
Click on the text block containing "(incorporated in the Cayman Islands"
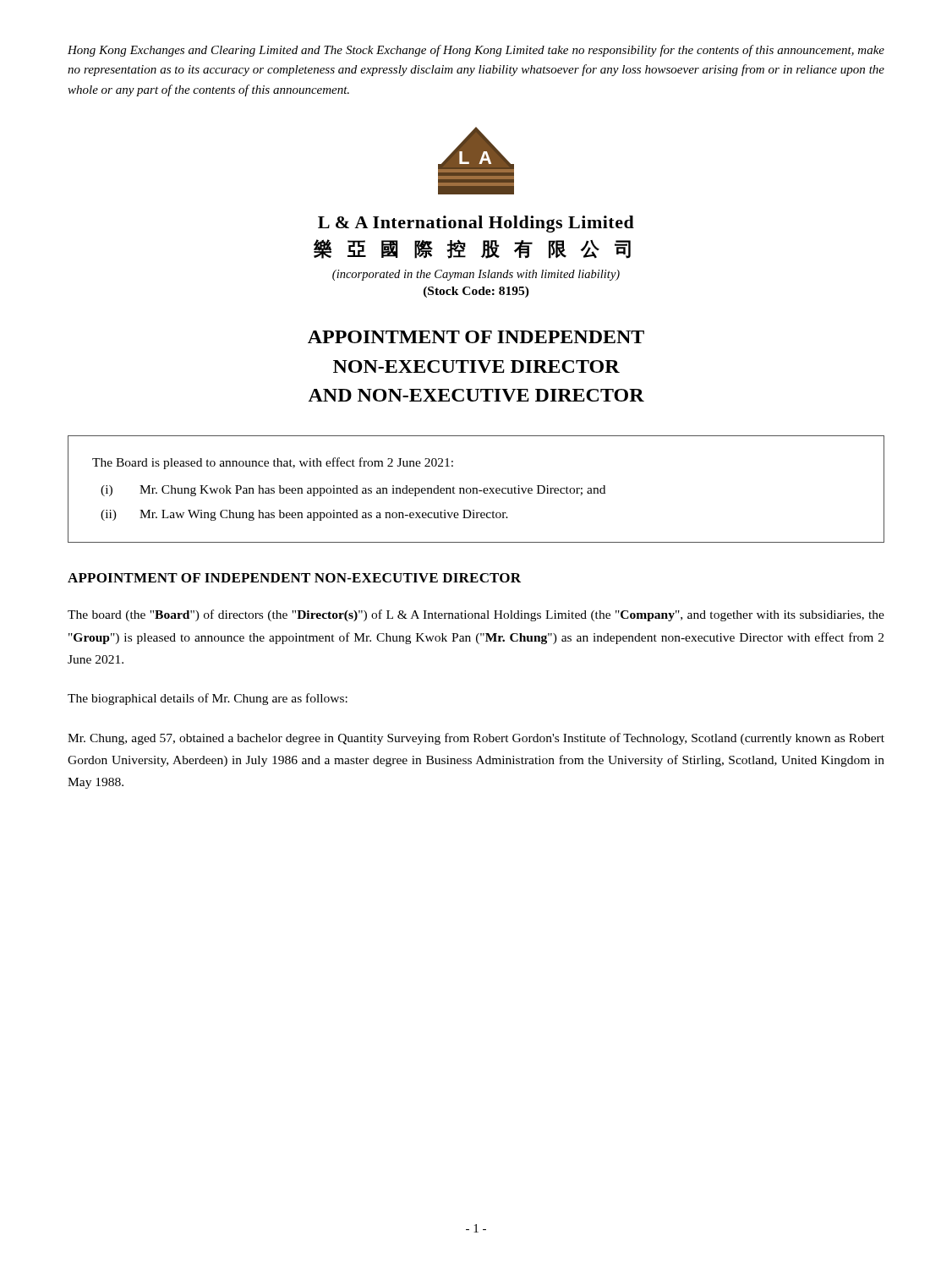476,274
